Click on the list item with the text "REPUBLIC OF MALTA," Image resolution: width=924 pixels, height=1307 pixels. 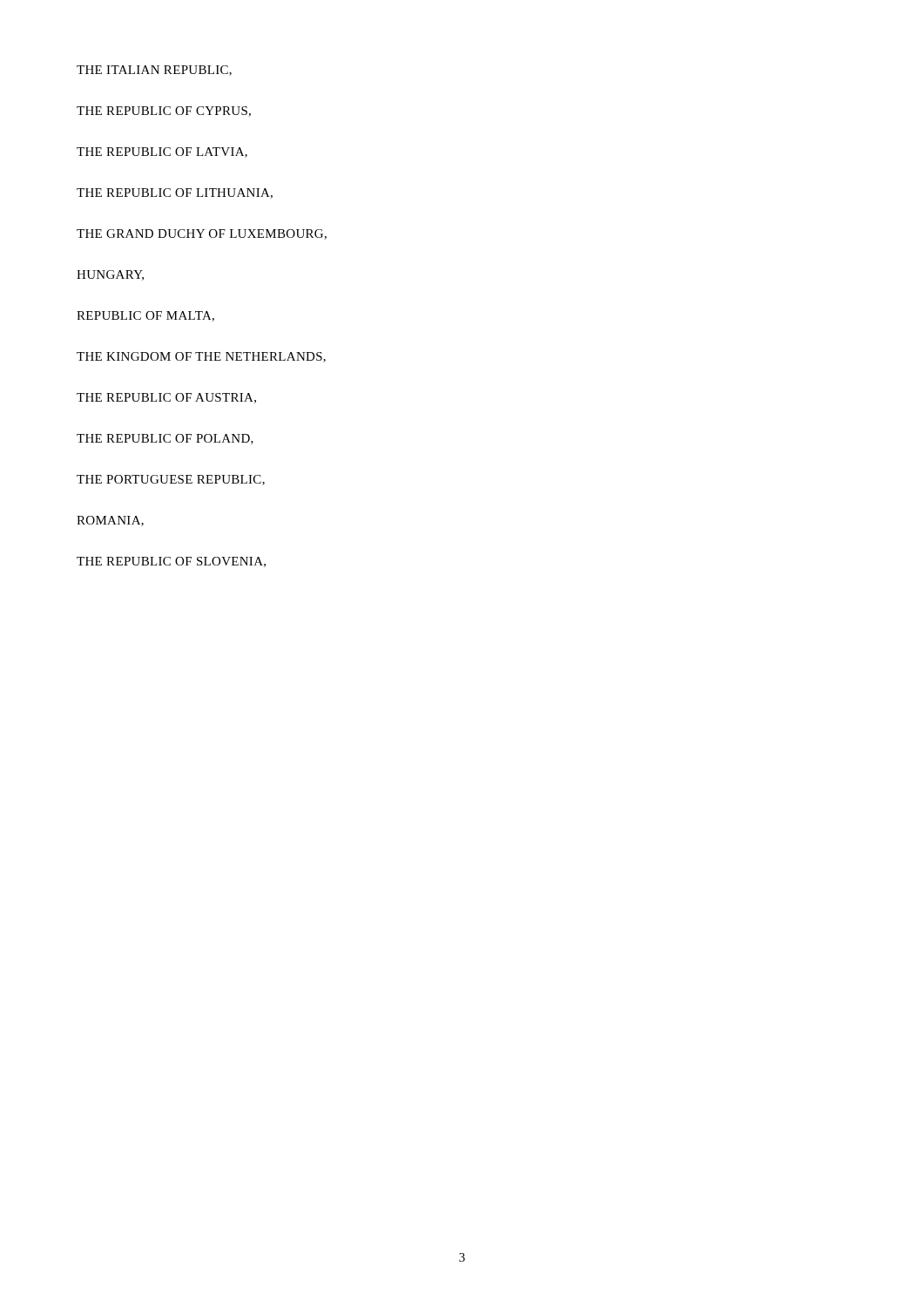146,315
